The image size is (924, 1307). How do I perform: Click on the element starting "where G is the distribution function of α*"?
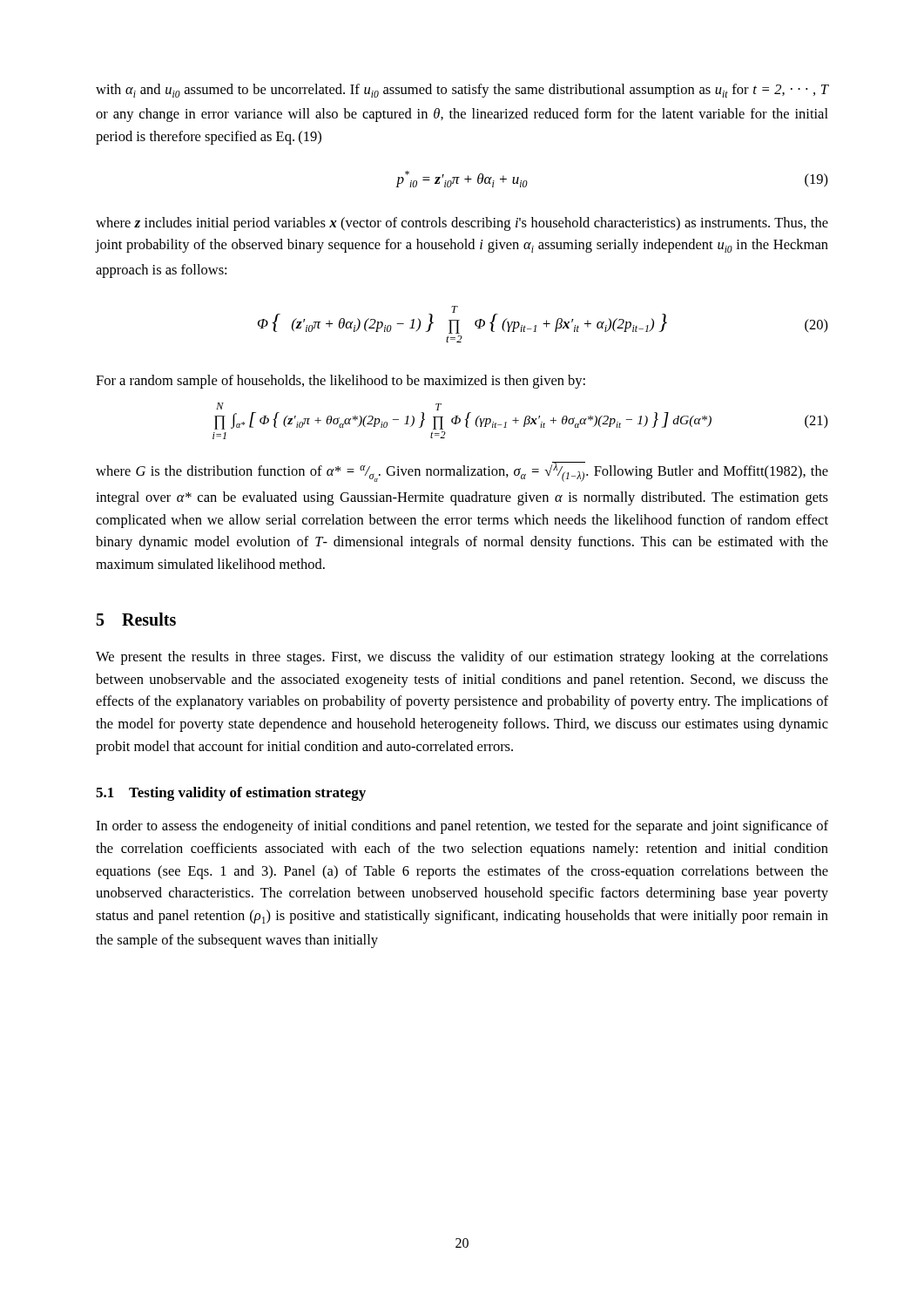(462, 517)
